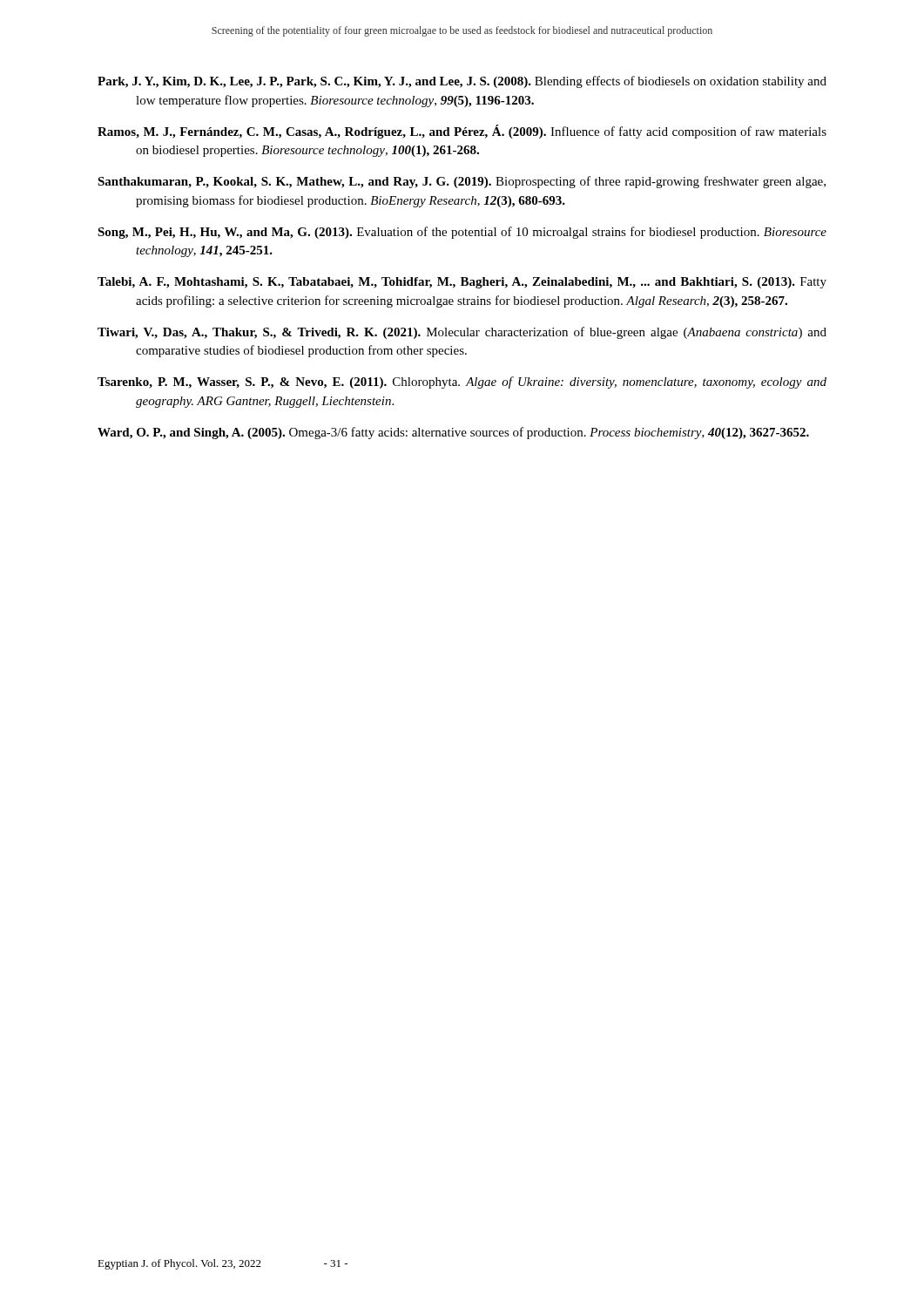
Task: Click on the element starting "Tiwari, V., Das, A.,"
Action: [462, 341]
